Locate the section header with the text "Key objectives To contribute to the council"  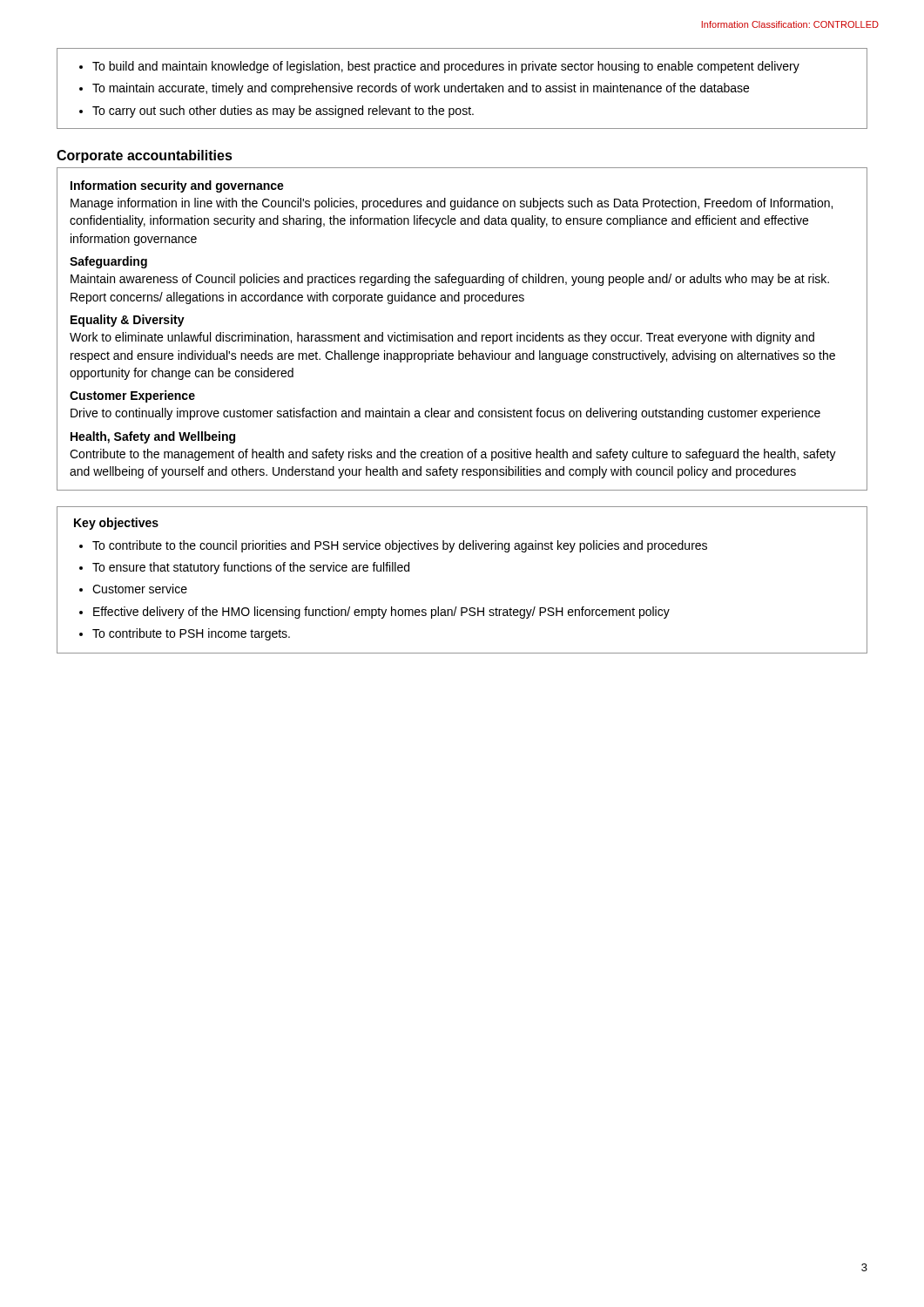(116, 524)
